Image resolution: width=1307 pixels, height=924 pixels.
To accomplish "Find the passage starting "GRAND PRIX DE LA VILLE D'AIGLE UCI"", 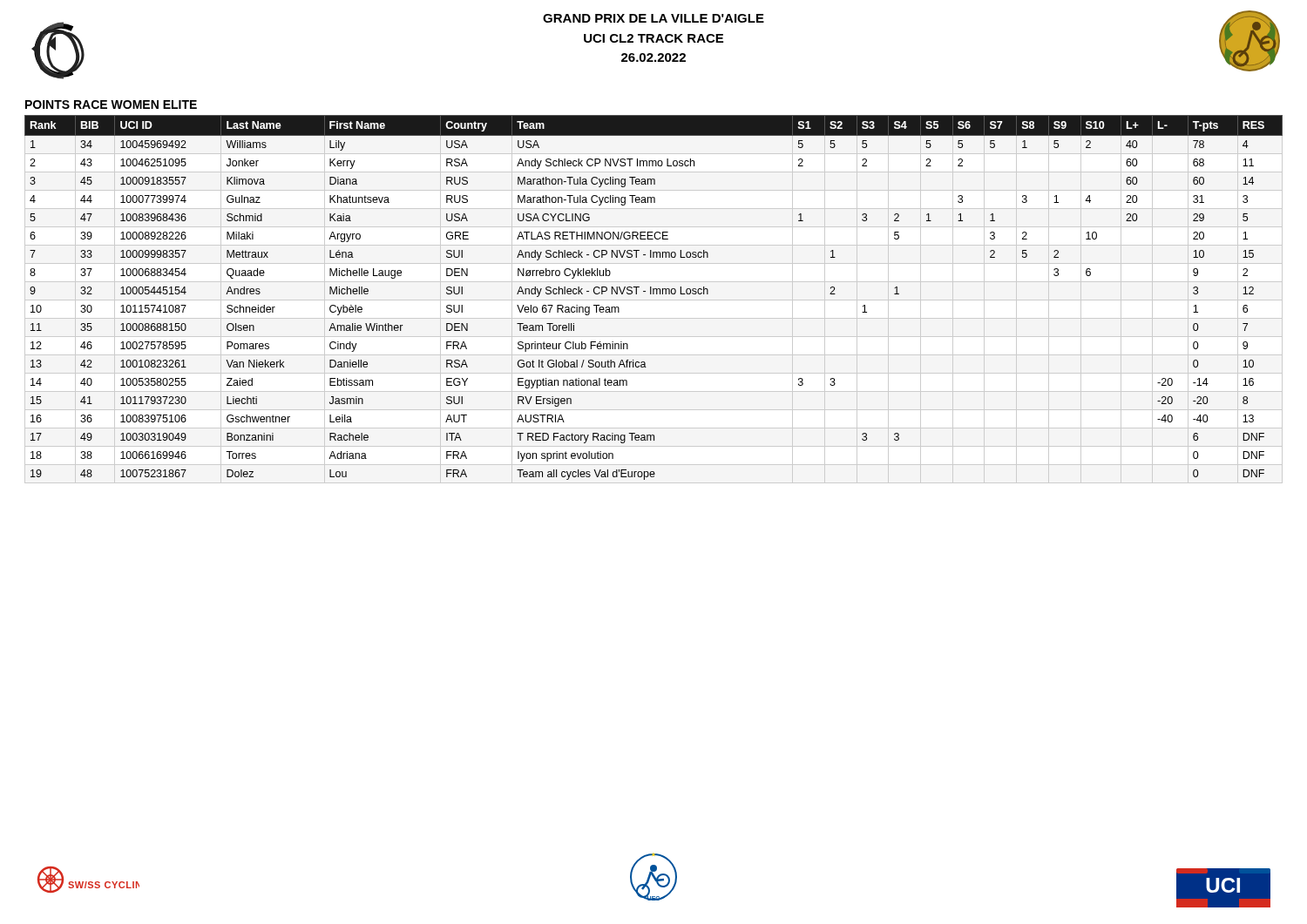I will coord(654,38).
